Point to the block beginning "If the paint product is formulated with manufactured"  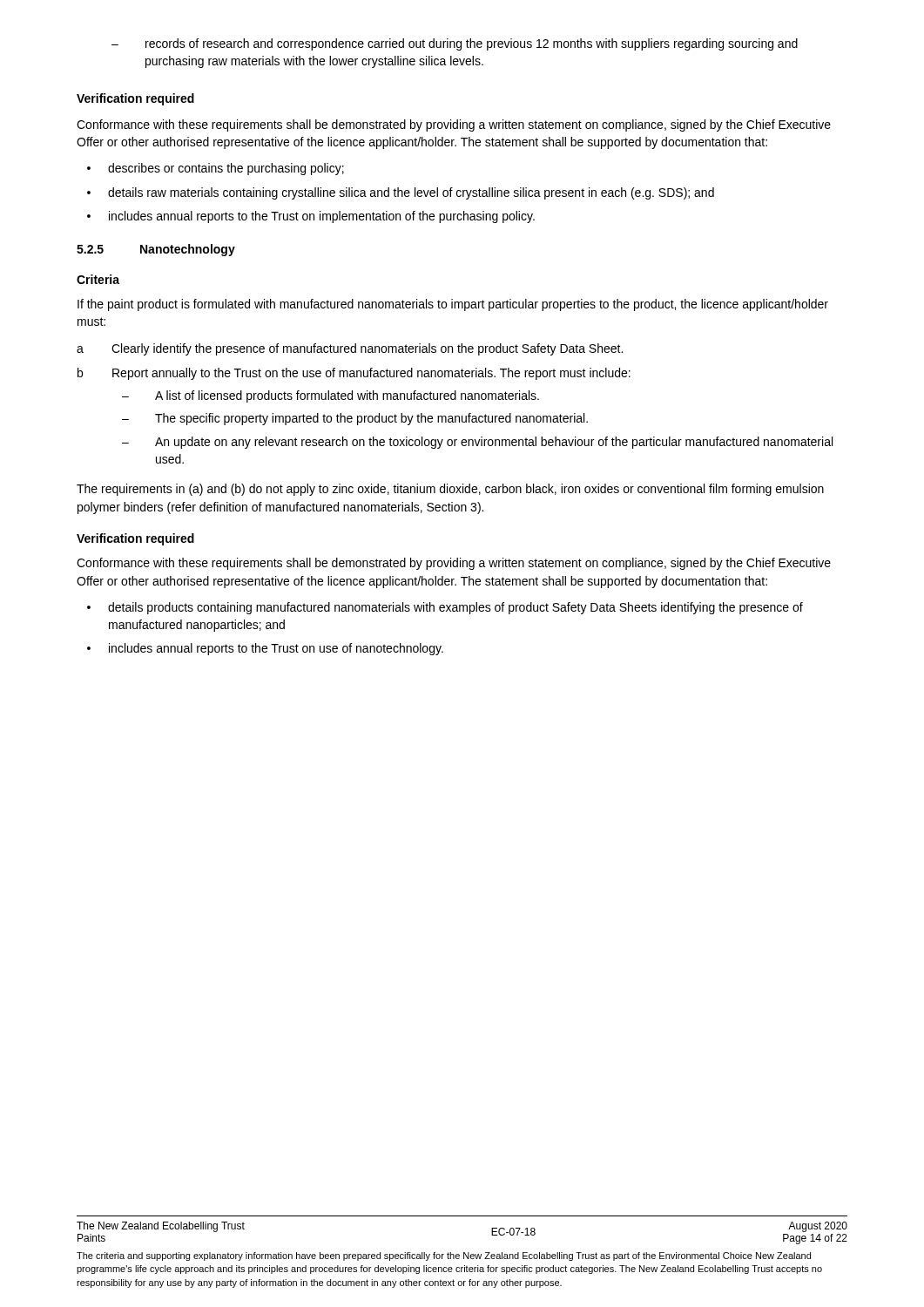(452, 313)
